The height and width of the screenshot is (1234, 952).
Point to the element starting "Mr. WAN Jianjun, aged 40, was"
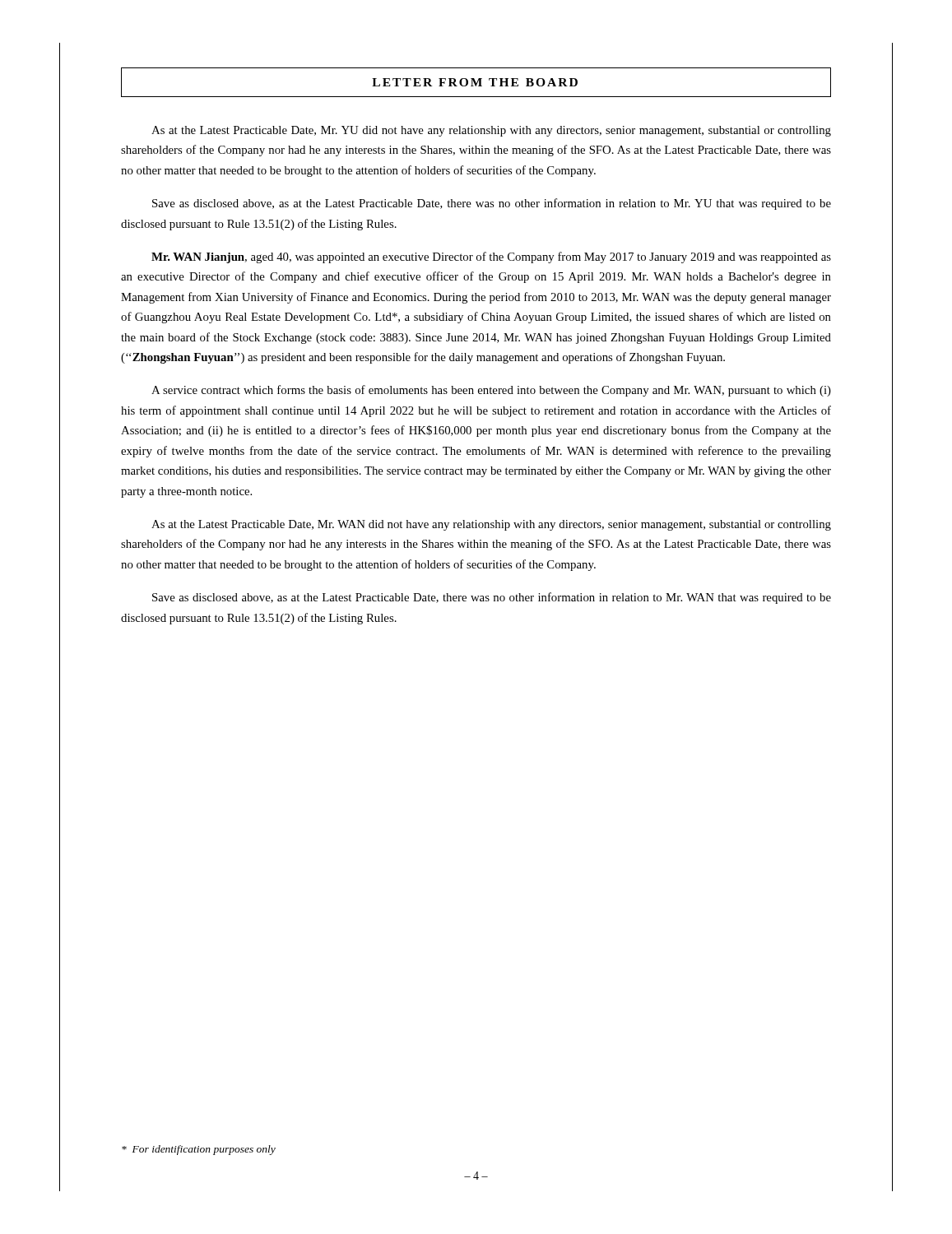476,307
